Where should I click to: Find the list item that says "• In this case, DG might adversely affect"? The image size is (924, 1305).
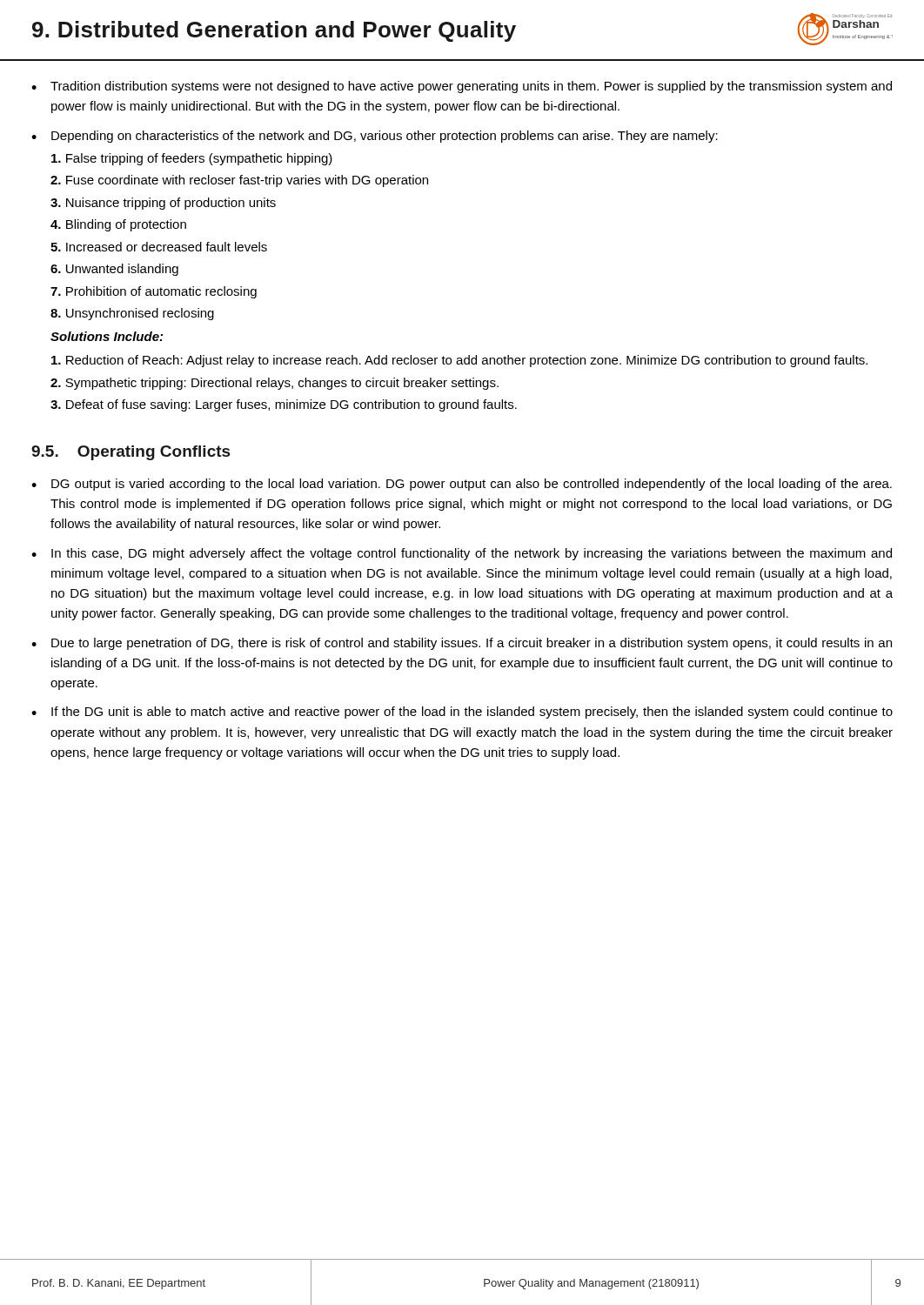tap(462, 583)
